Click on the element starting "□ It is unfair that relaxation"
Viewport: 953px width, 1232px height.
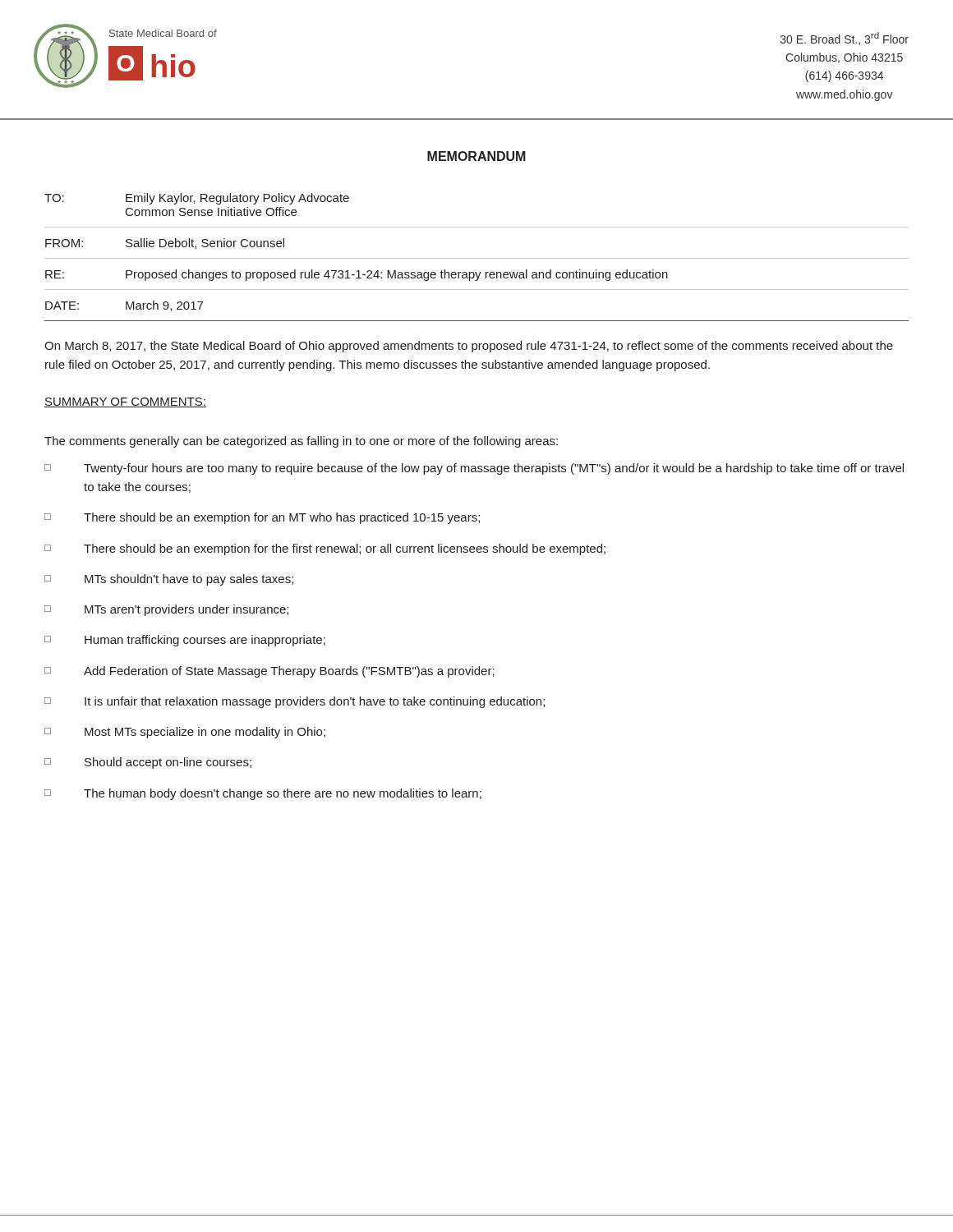[476, 701]
